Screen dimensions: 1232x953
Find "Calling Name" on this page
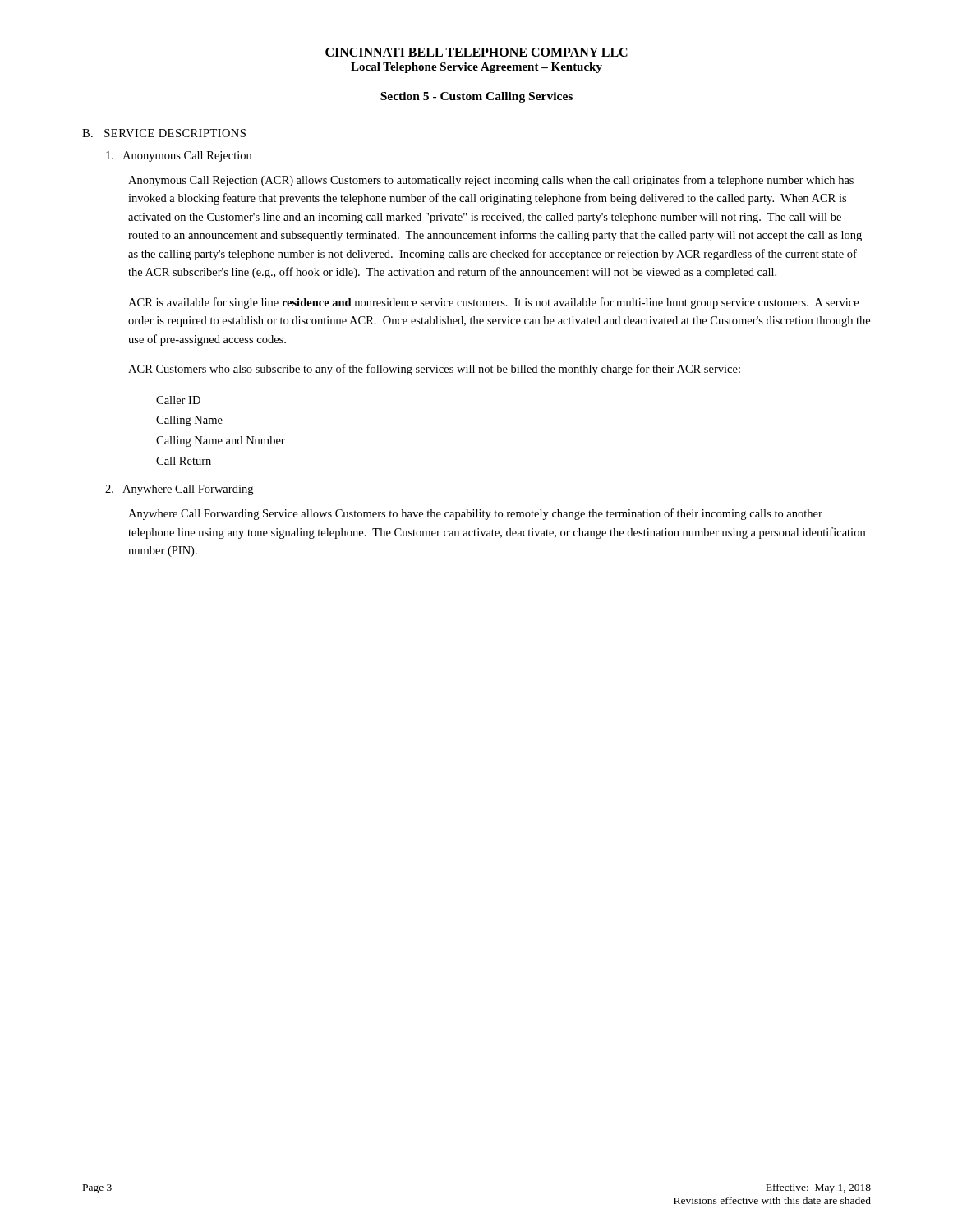click(x=189, y=420)
